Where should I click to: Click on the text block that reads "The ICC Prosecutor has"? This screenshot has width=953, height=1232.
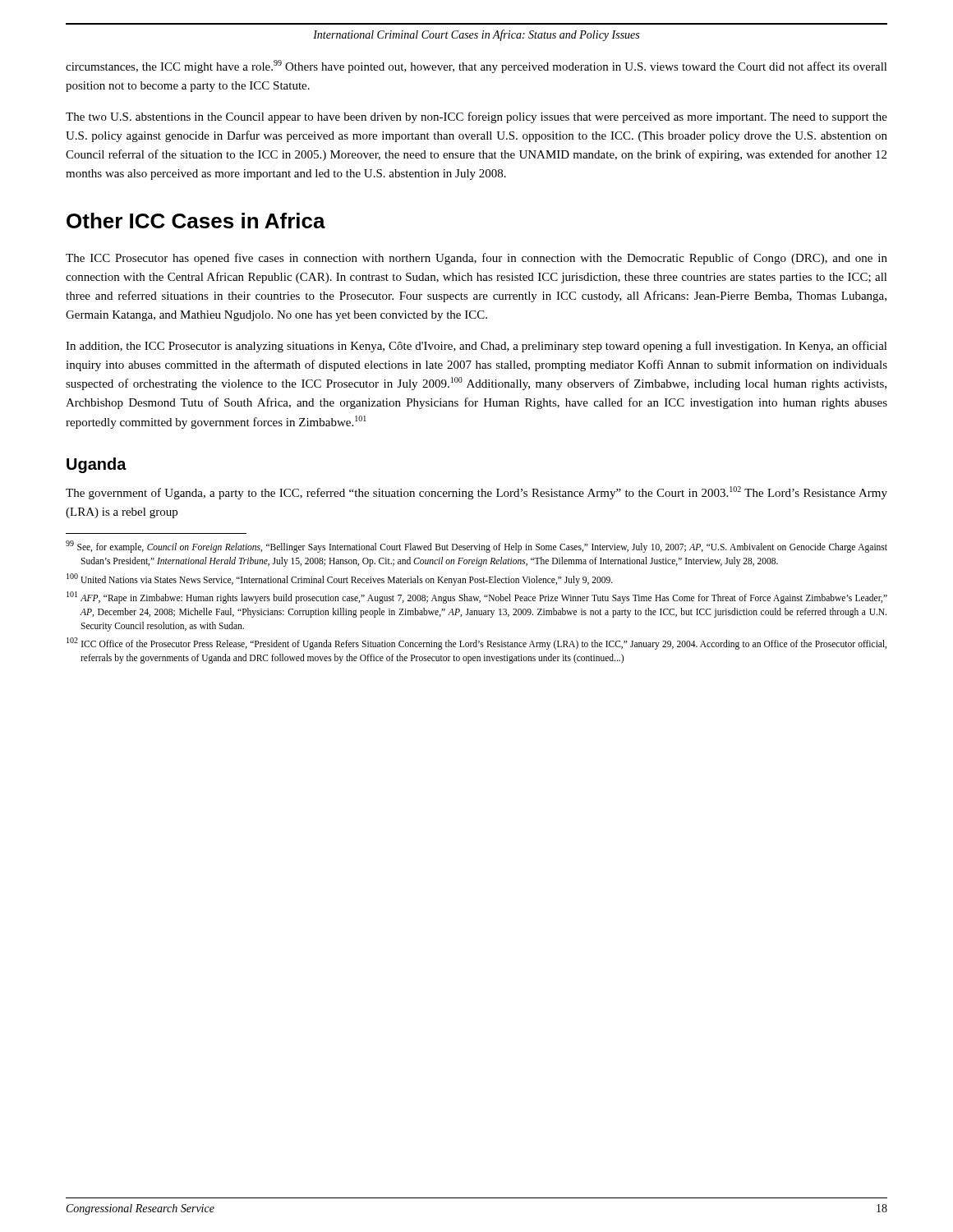(x=476, y=286)
